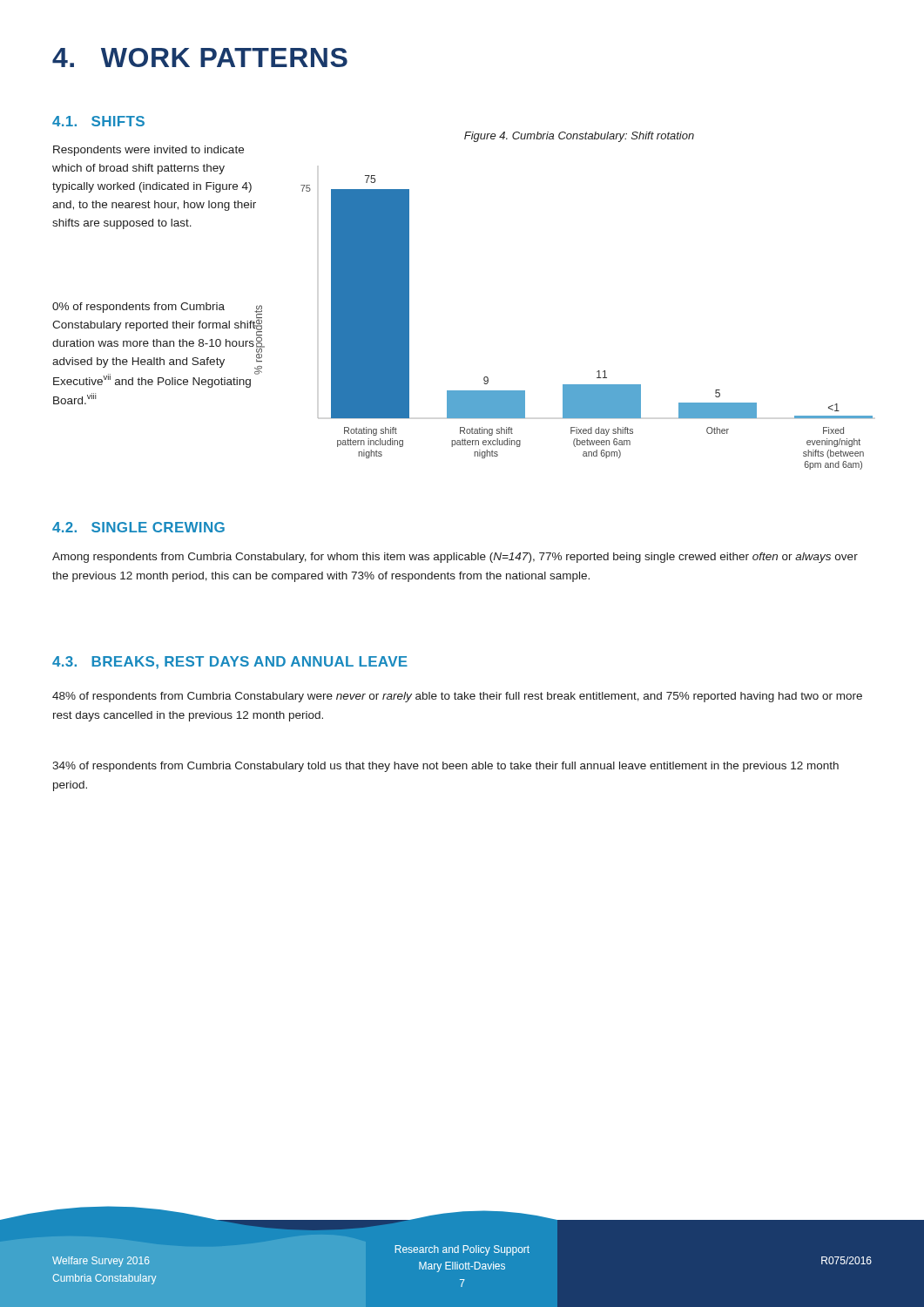Point to "4. WORK PATTERNS"
924x1307 pixels.
coord(200,58)
